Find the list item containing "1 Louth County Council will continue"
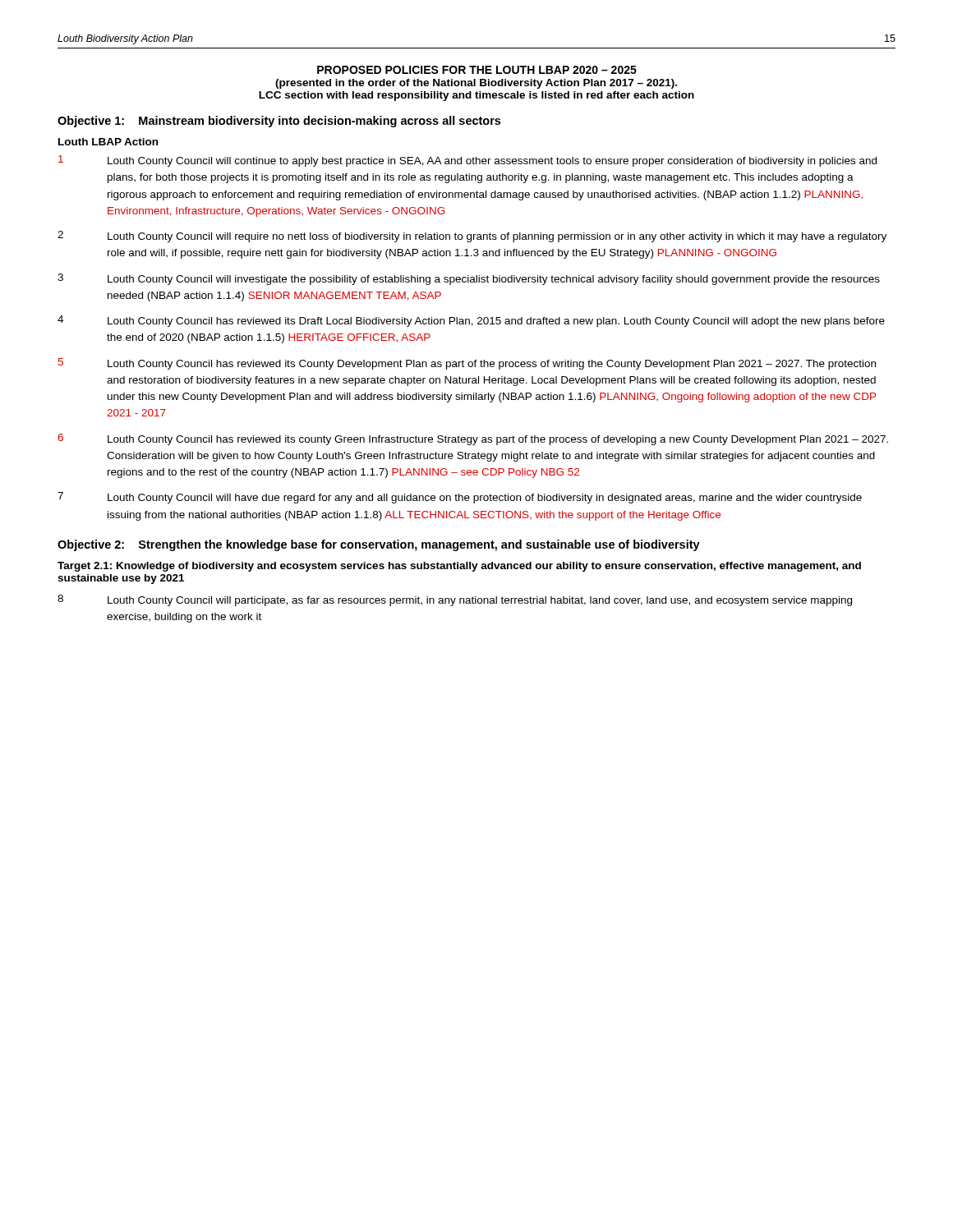Viewport: 953px width, 1232px height. pos(476,186)
